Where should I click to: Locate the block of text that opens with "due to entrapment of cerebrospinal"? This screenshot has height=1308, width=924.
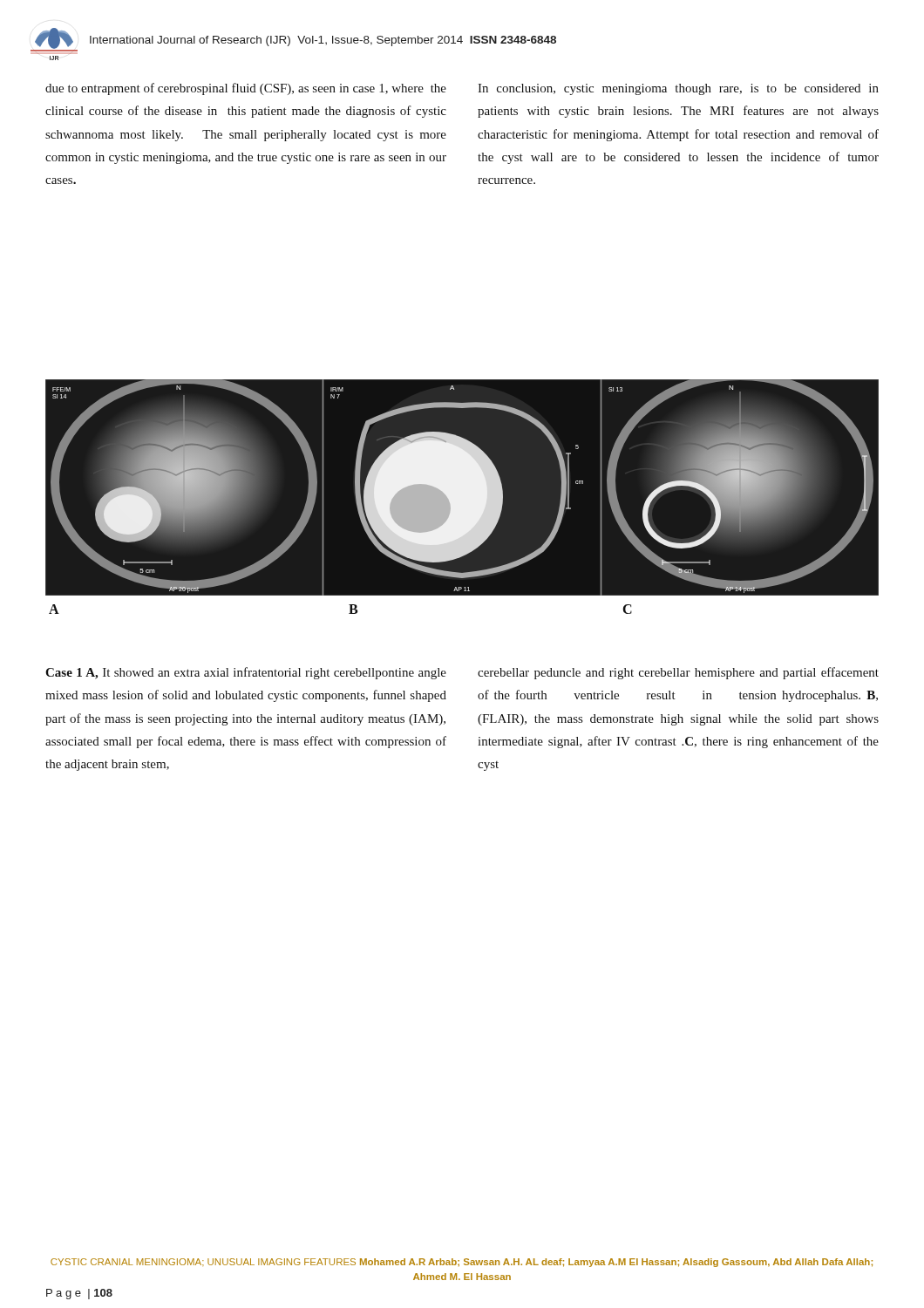(246, 134)
